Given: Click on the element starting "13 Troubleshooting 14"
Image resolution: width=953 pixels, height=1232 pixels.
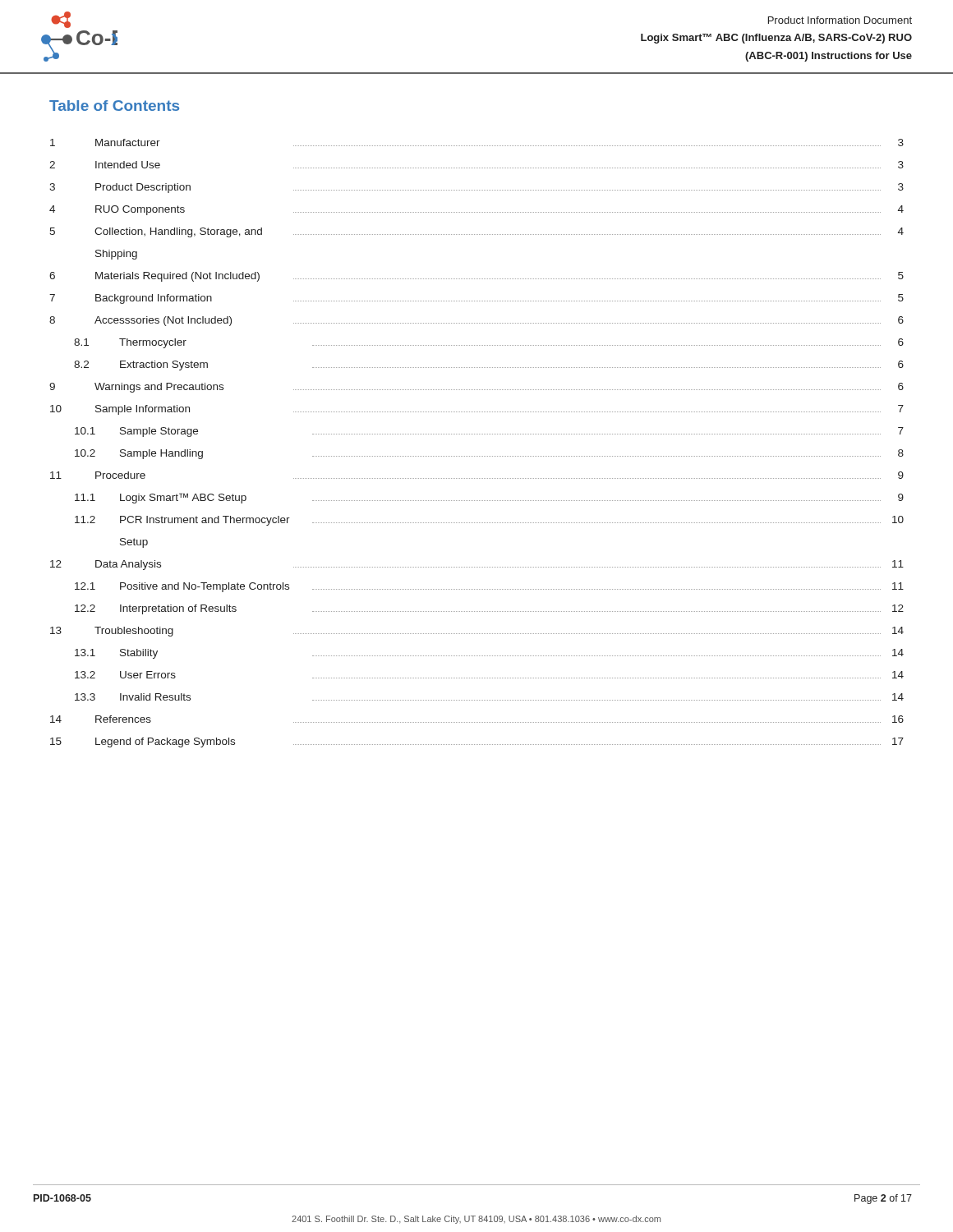Looking at the screenshot, I should [x=476, y=630].
